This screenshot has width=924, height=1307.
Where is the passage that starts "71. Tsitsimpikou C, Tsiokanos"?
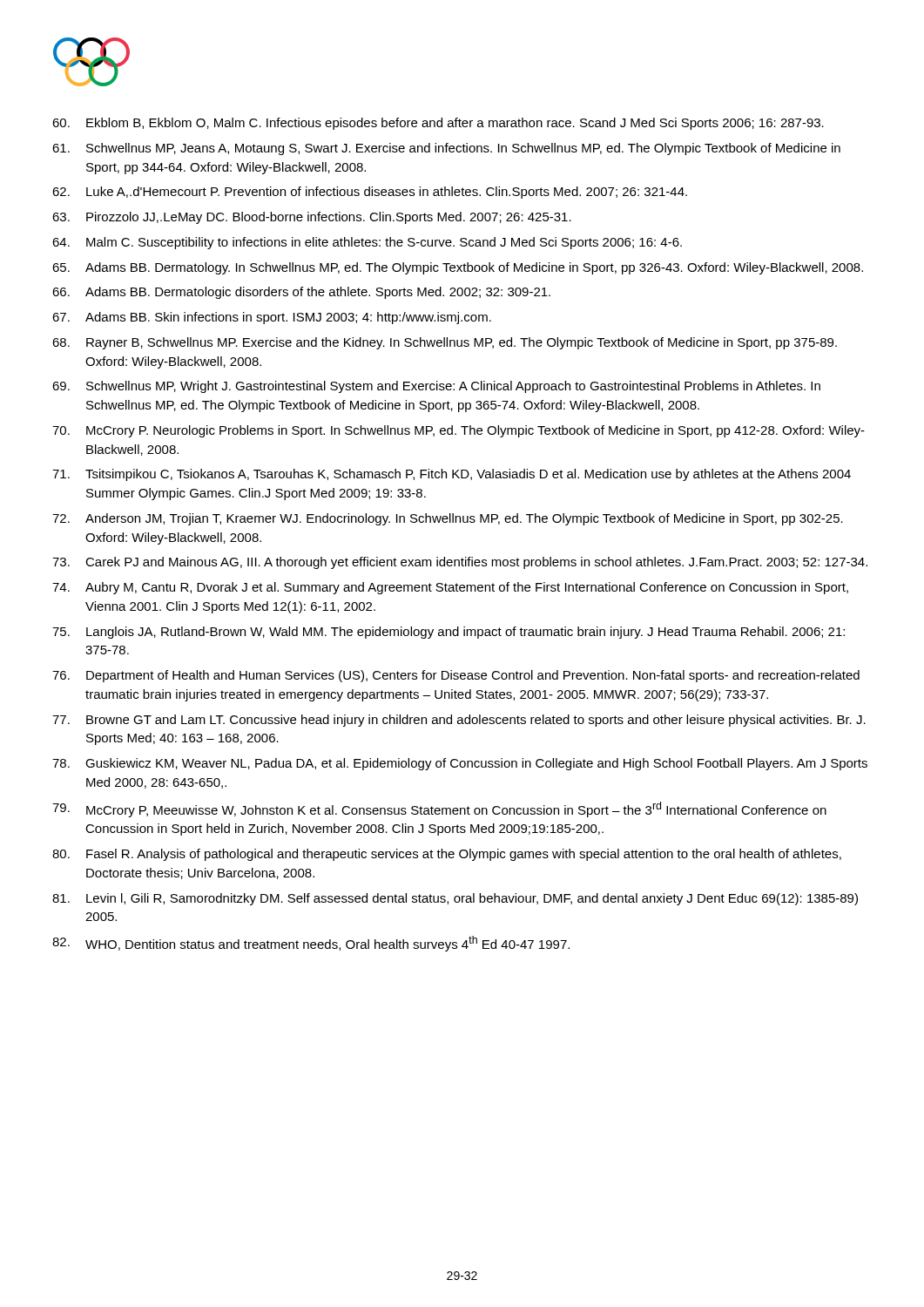(462, 484)
